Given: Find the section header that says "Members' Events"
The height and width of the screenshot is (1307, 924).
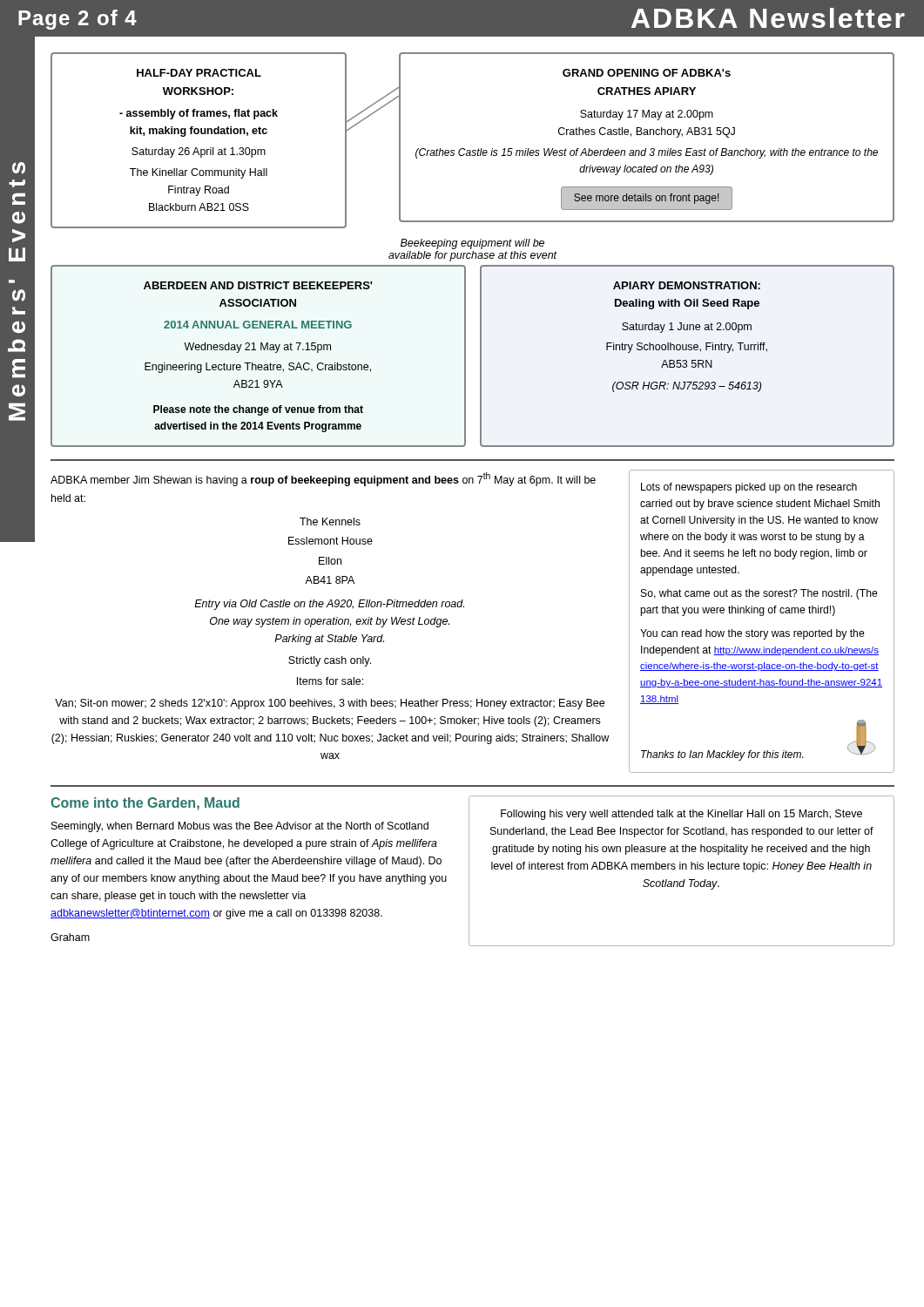Looking at the screenshot, I should 17,289.
